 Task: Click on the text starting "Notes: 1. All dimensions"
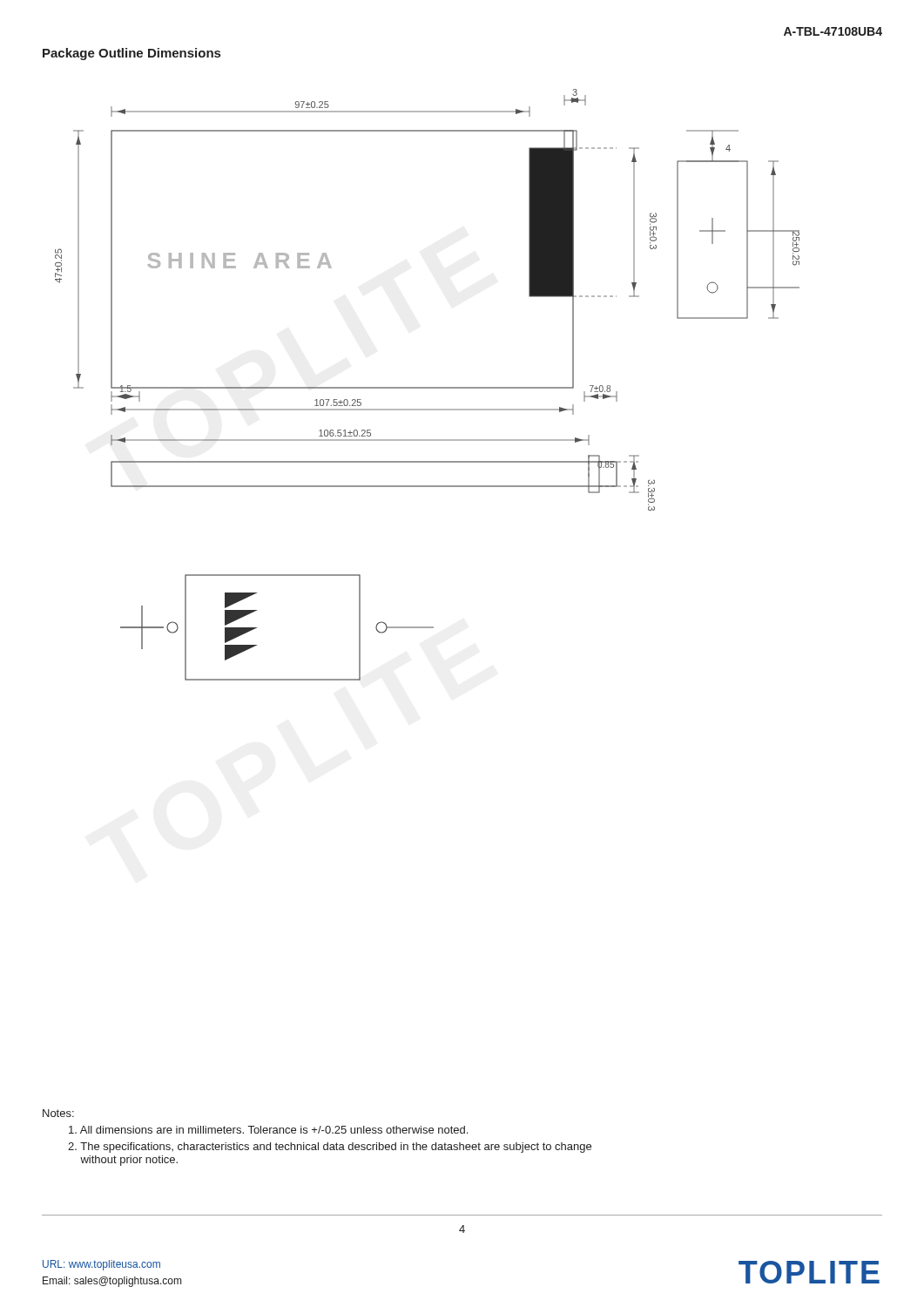pos(390,1136)
